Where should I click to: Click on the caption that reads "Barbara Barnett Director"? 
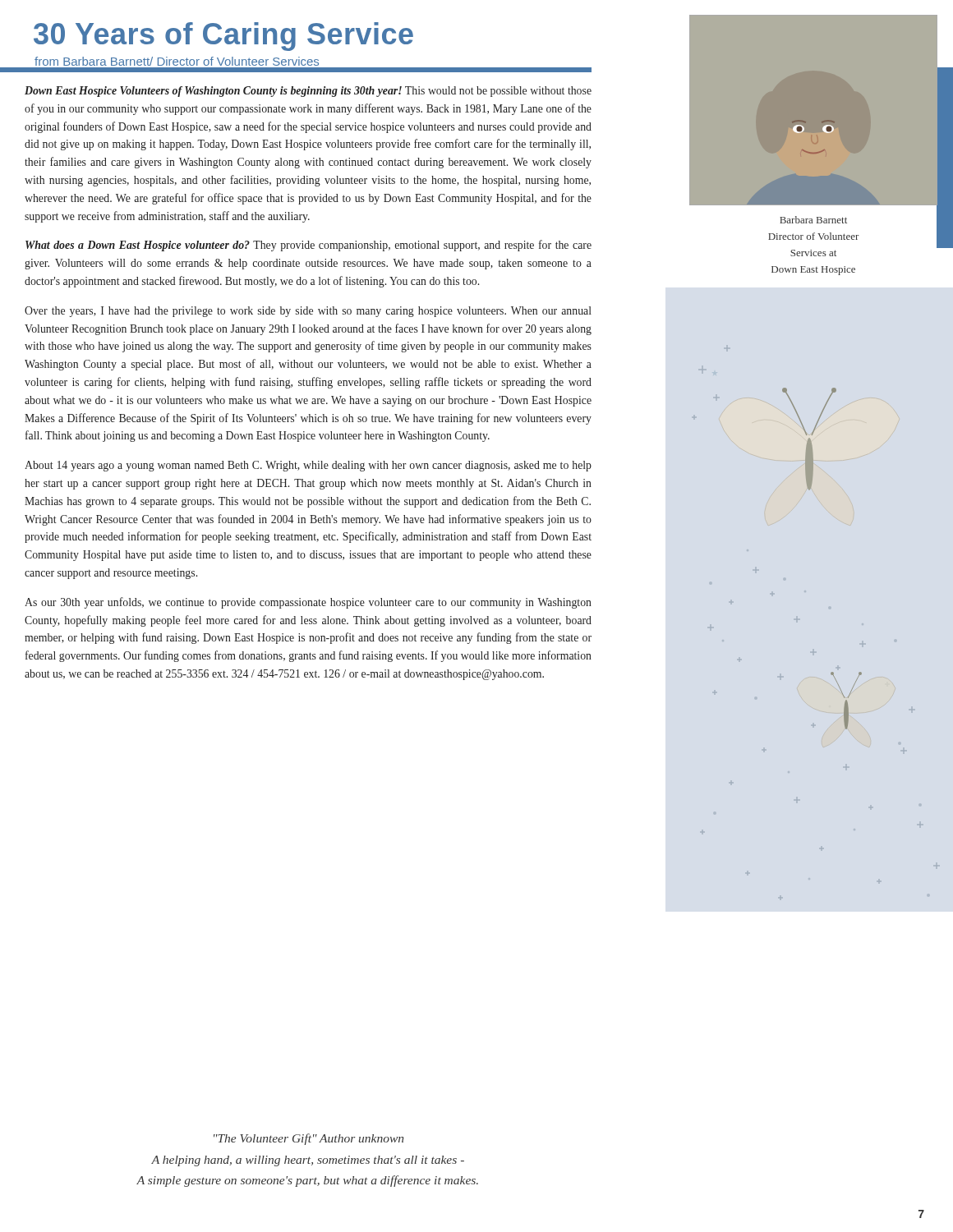point(813,244)
